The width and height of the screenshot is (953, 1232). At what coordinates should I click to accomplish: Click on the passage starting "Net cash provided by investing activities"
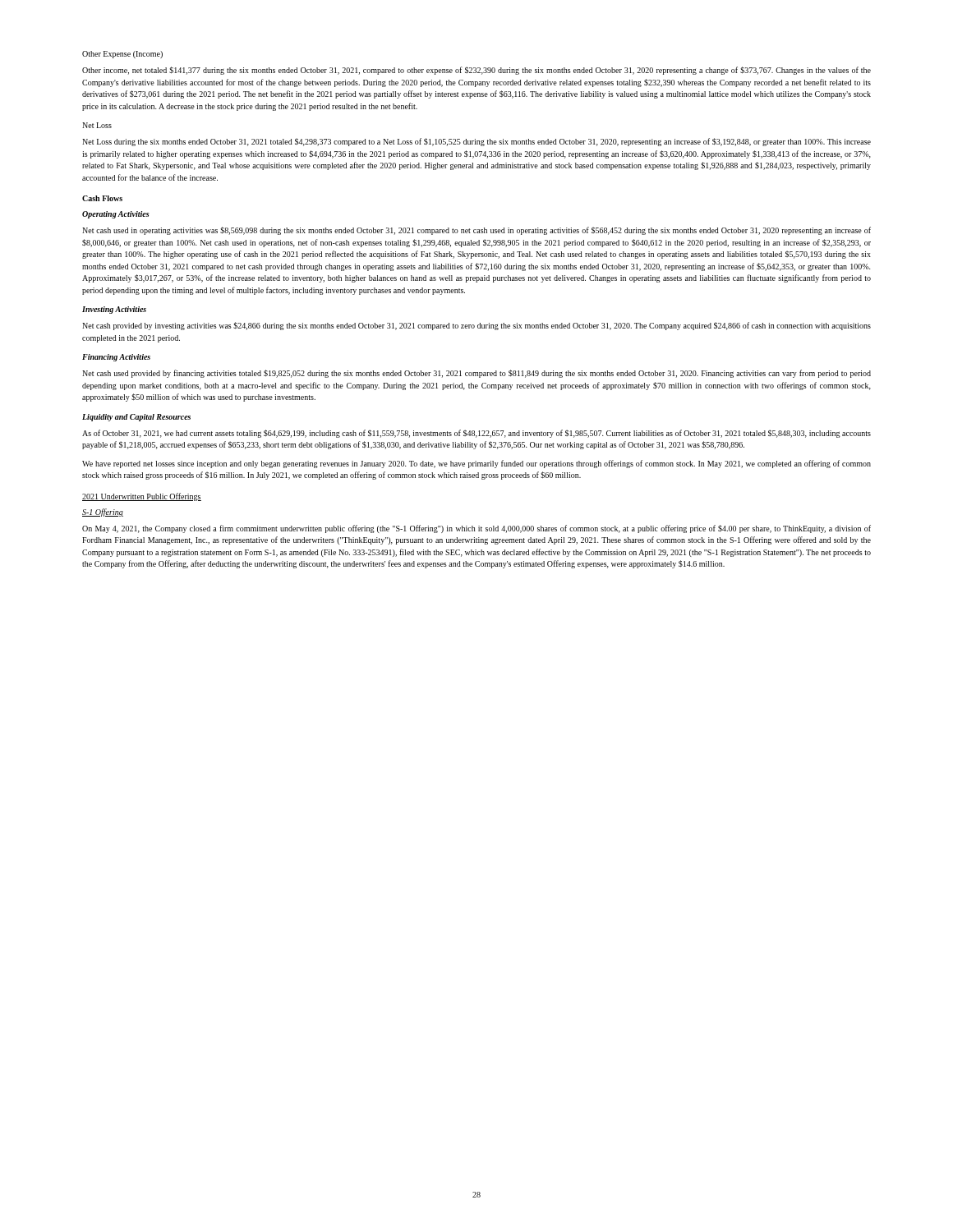pos(476,332)
